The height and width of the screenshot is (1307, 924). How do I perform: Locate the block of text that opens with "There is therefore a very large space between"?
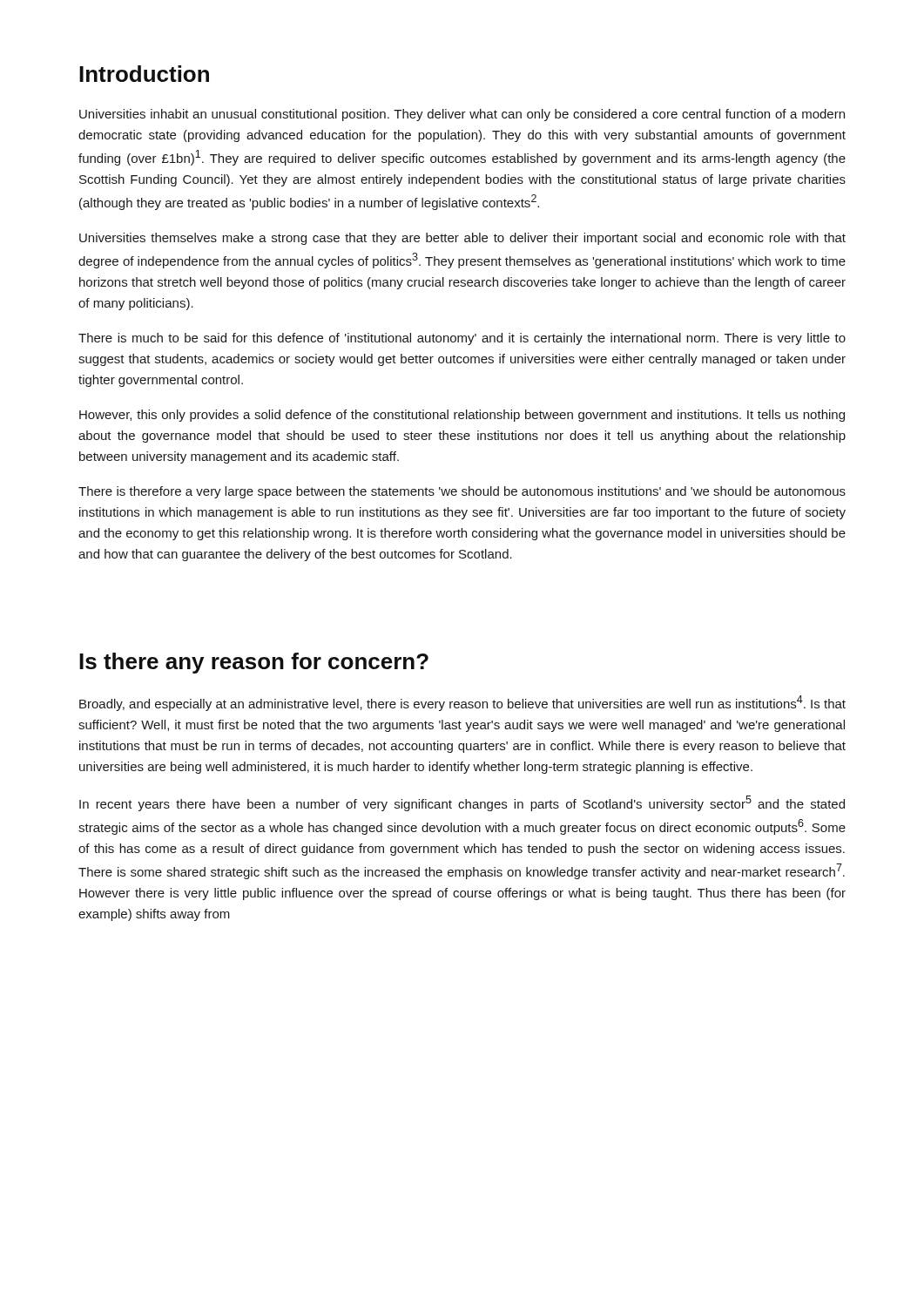point(462,522)
